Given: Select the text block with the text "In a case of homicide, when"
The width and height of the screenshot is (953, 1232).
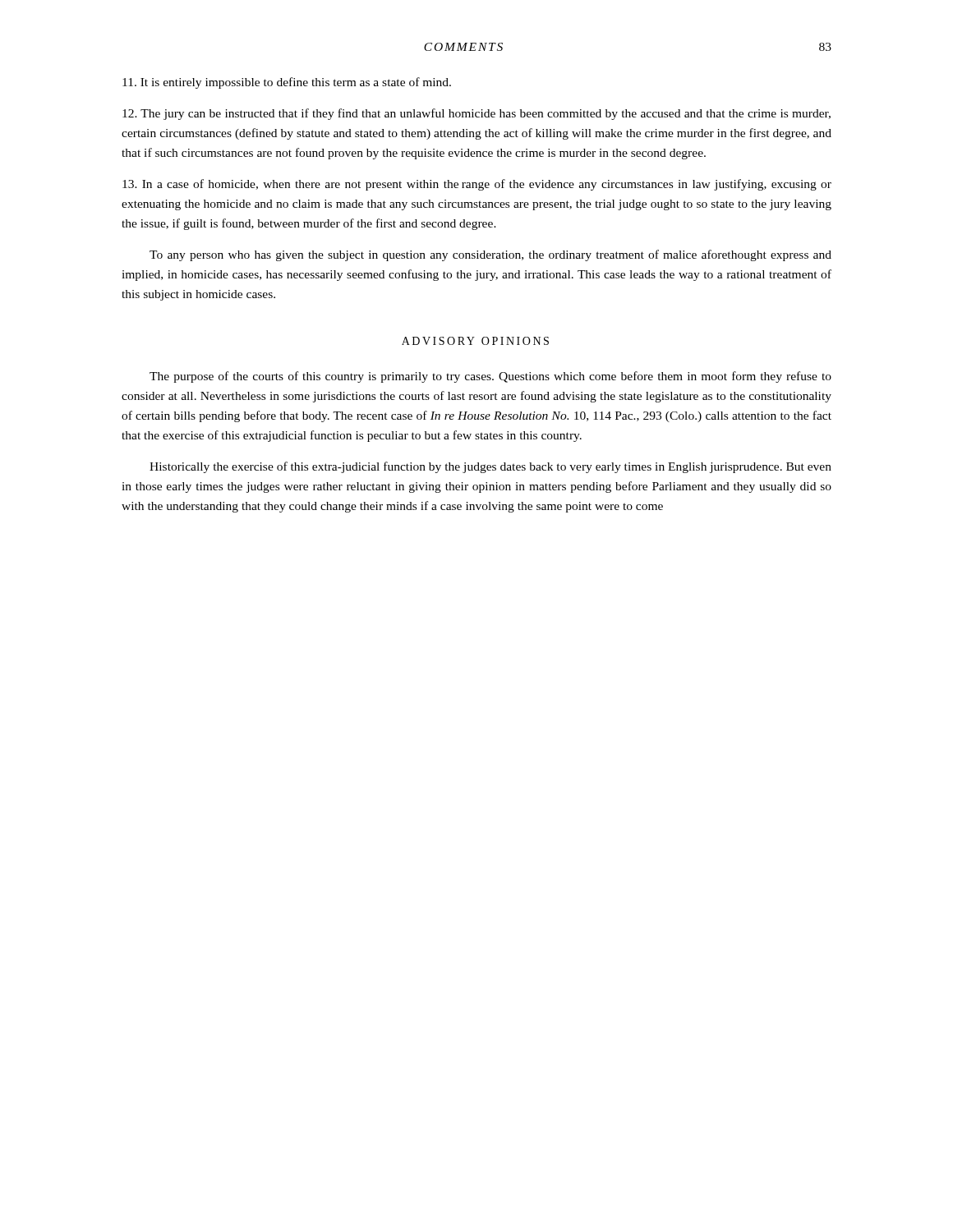Looking at the screenshot, I should 476,204.
